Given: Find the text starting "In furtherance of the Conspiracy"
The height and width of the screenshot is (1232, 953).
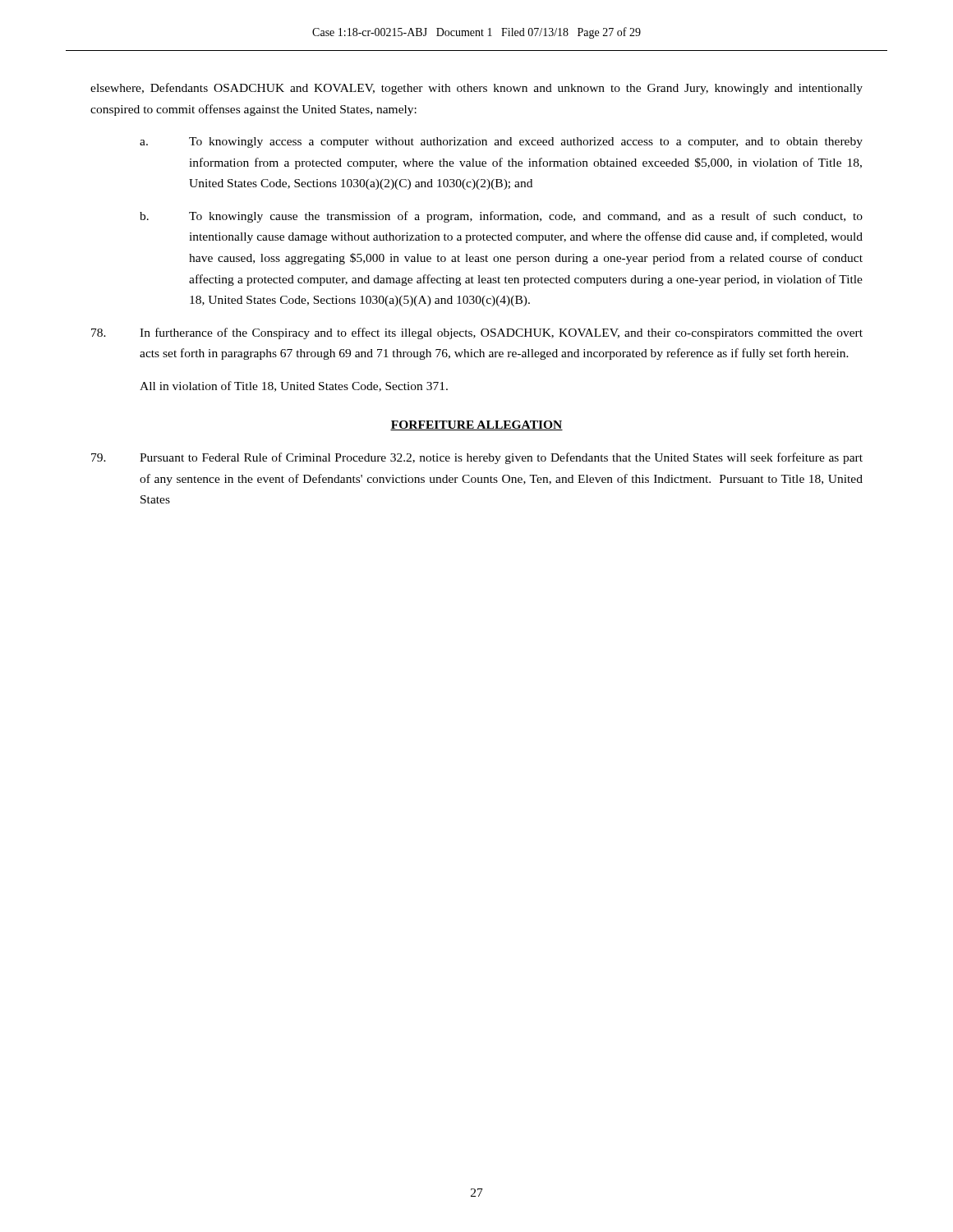Looking at the screenshot, I should pyautogui.click(x=476, y=343).
